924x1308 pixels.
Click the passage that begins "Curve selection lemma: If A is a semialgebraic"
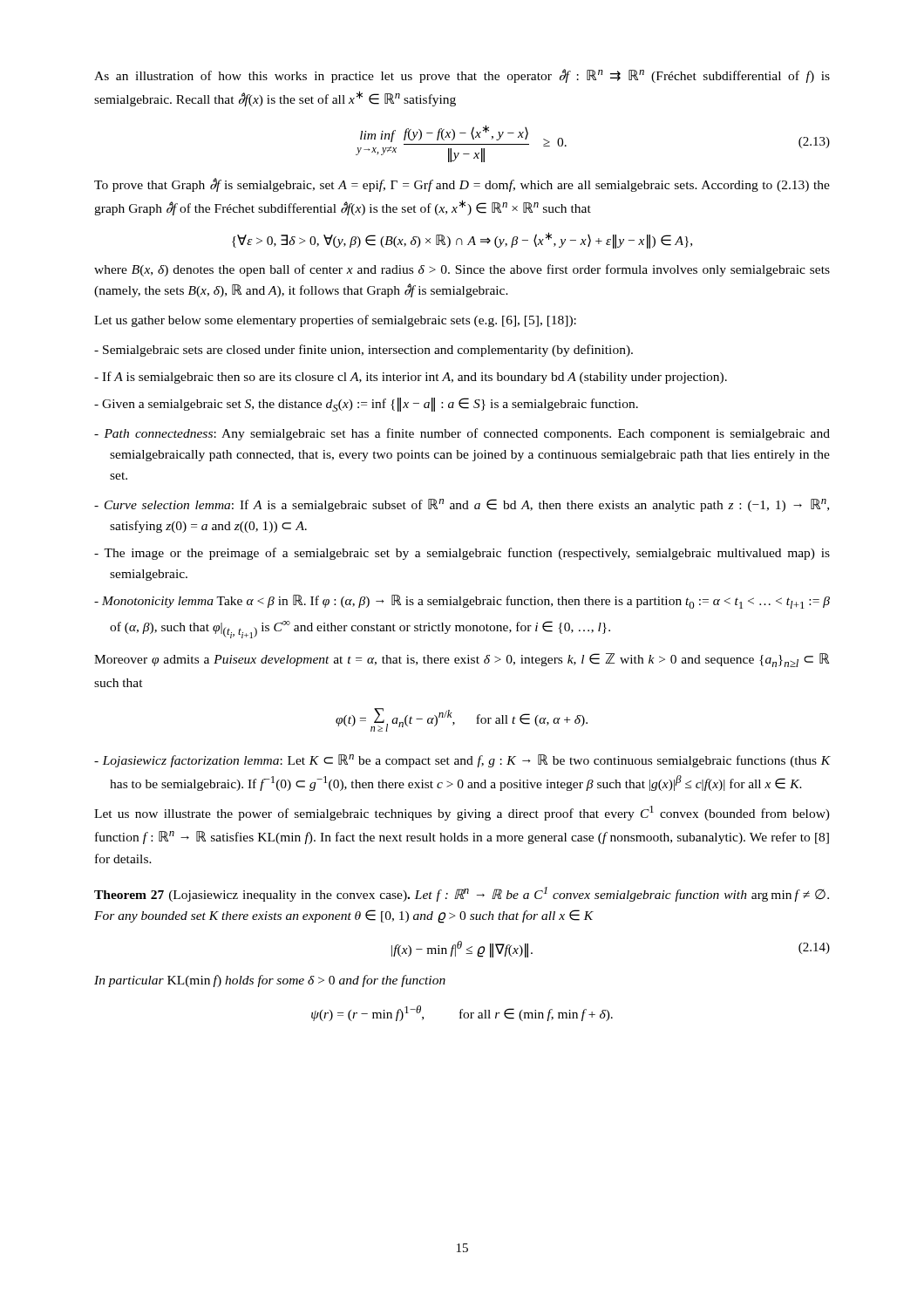(x=462, y=514)
